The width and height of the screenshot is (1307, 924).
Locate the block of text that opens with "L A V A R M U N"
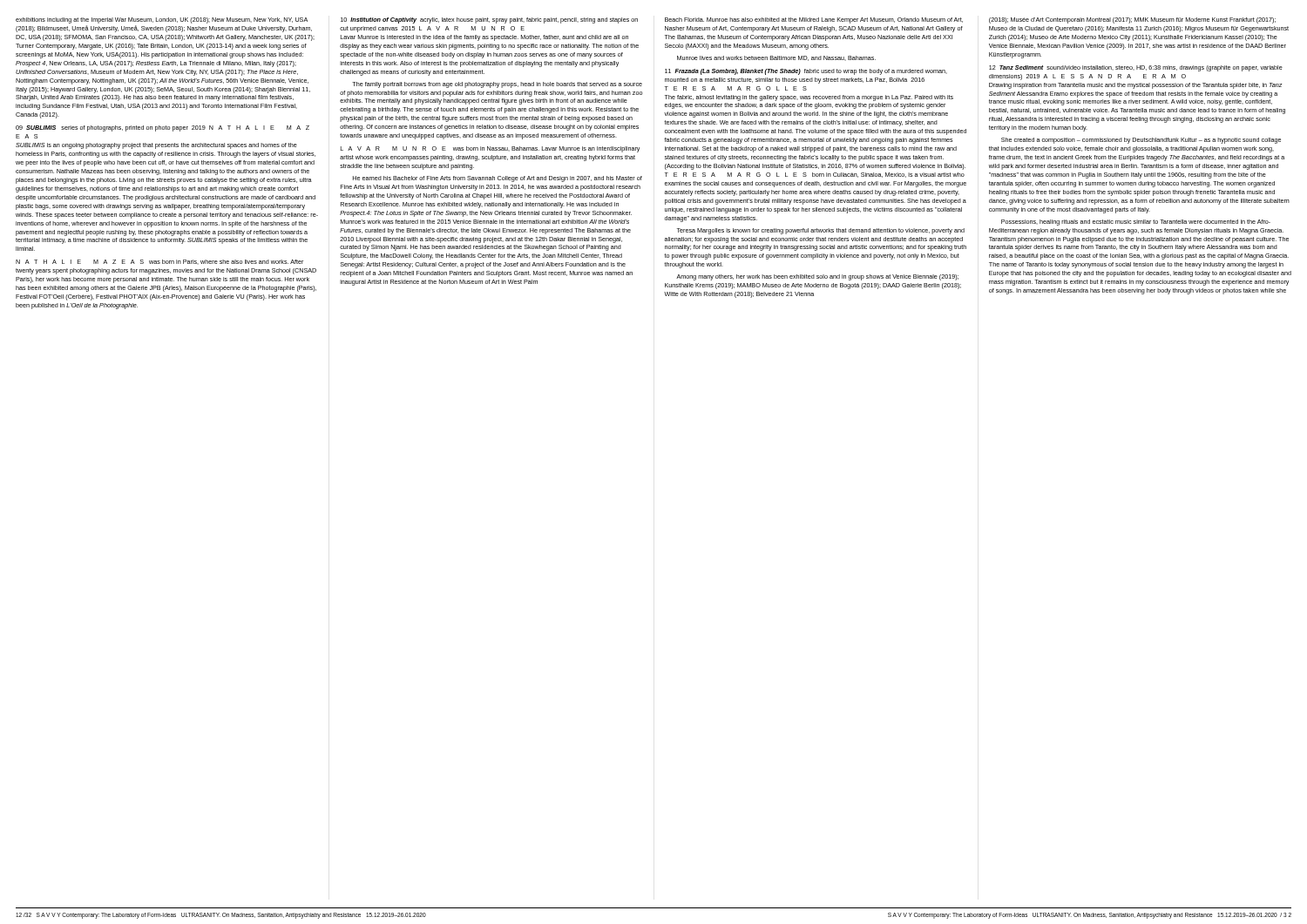coord(491,216)
